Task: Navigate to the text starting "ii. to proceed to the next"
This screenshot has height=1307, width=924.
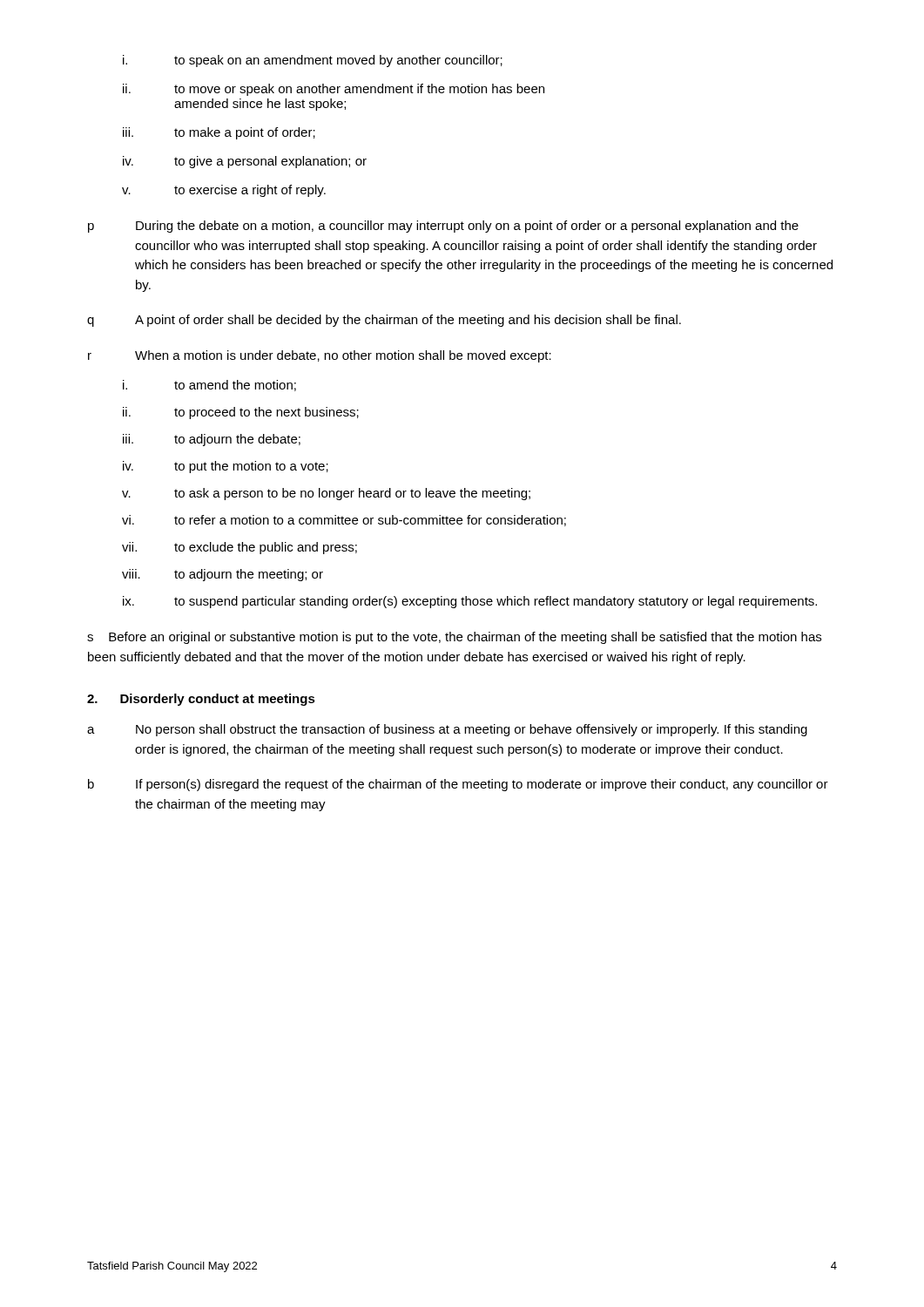Action: (241, 413)
